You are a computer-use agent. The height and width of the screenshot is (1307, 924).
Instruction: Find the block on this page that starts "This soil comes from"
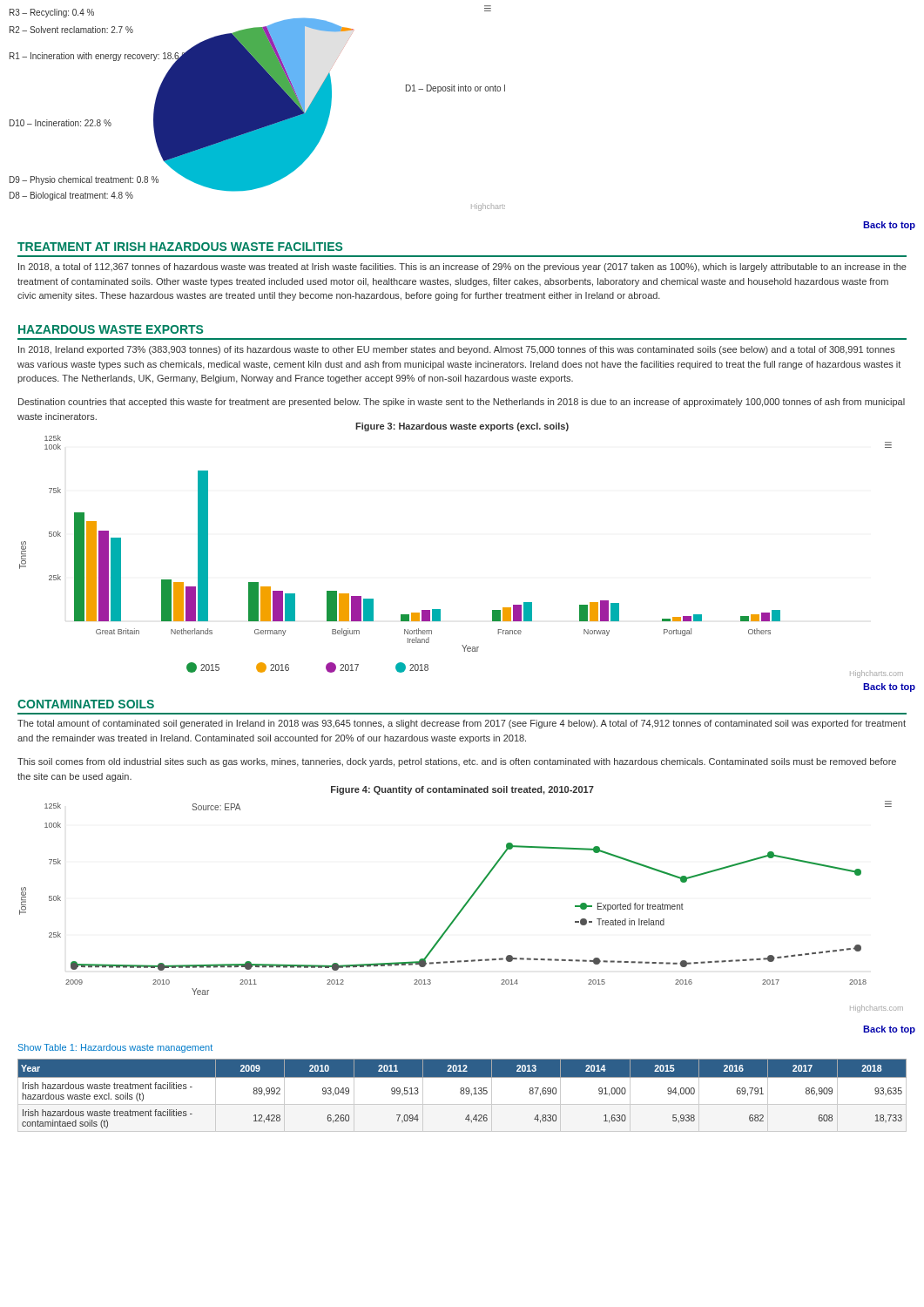pyautogui.click(x=457, y=769)
